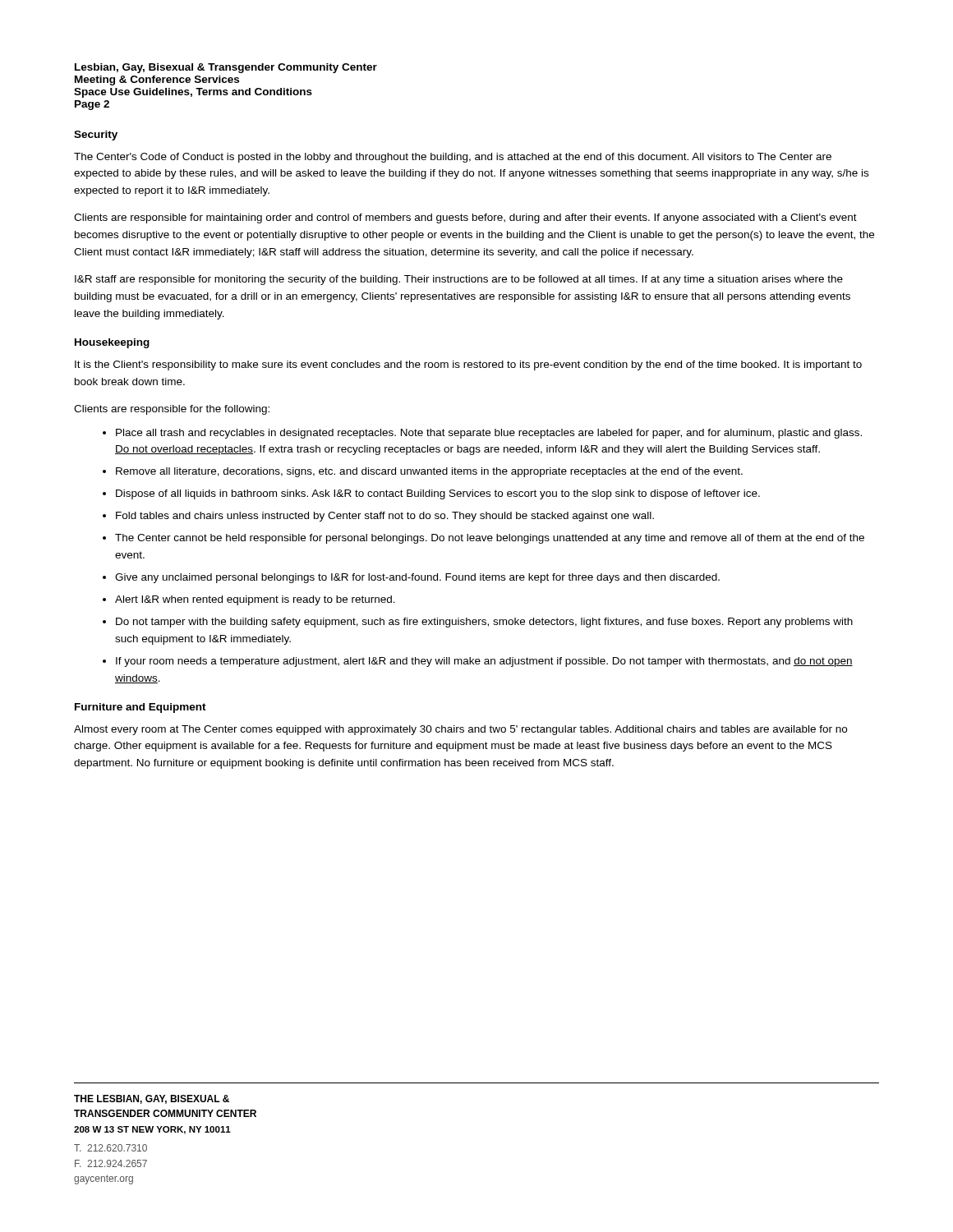Point to the region starting "I&R staff are responsible for"

(462, 296)
